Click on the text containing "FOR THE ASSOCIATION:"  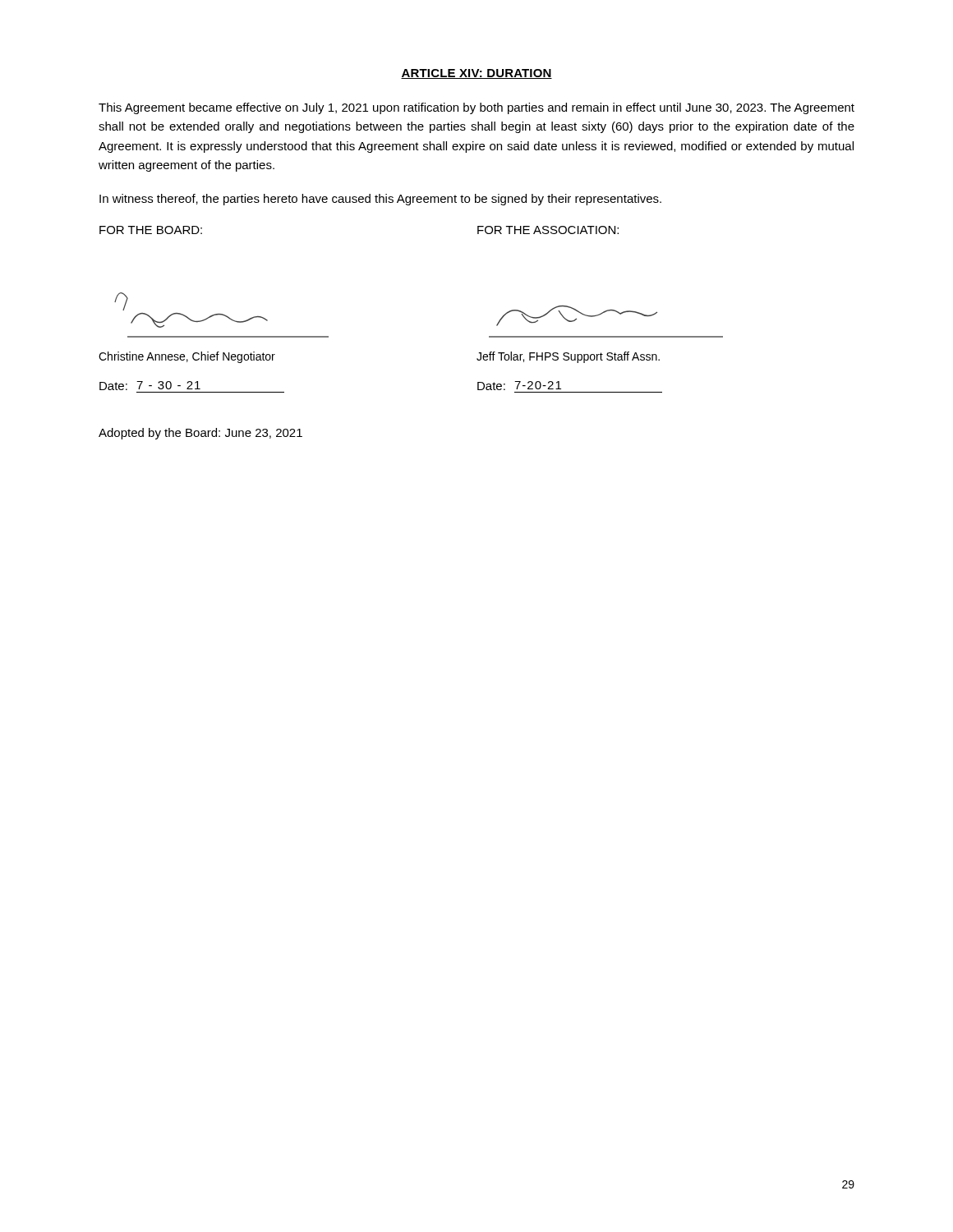pyautogui.click(x=548, y=230)
